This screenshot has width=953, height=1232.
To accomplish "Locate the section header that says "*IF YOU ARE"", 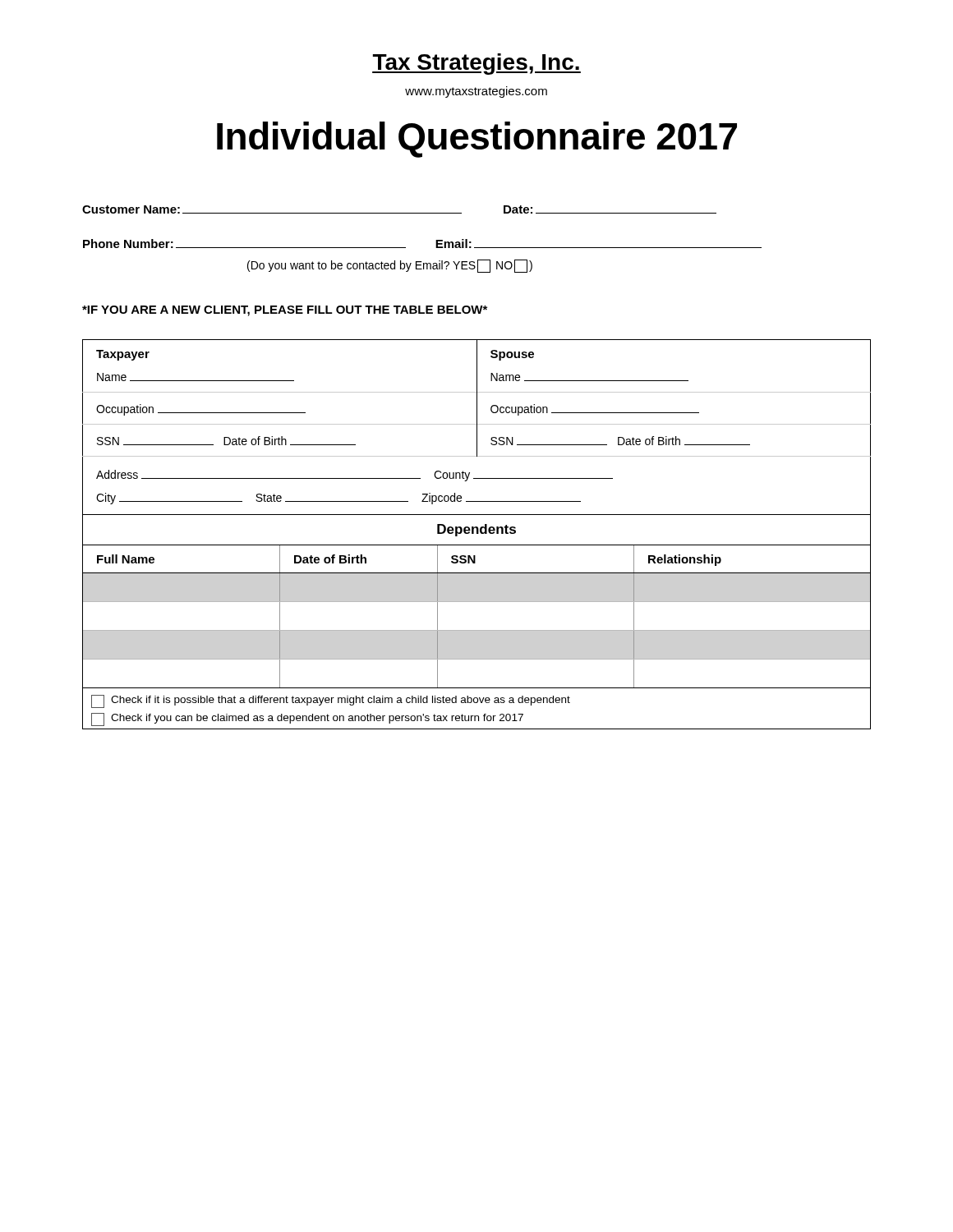I will click(285, 309).
